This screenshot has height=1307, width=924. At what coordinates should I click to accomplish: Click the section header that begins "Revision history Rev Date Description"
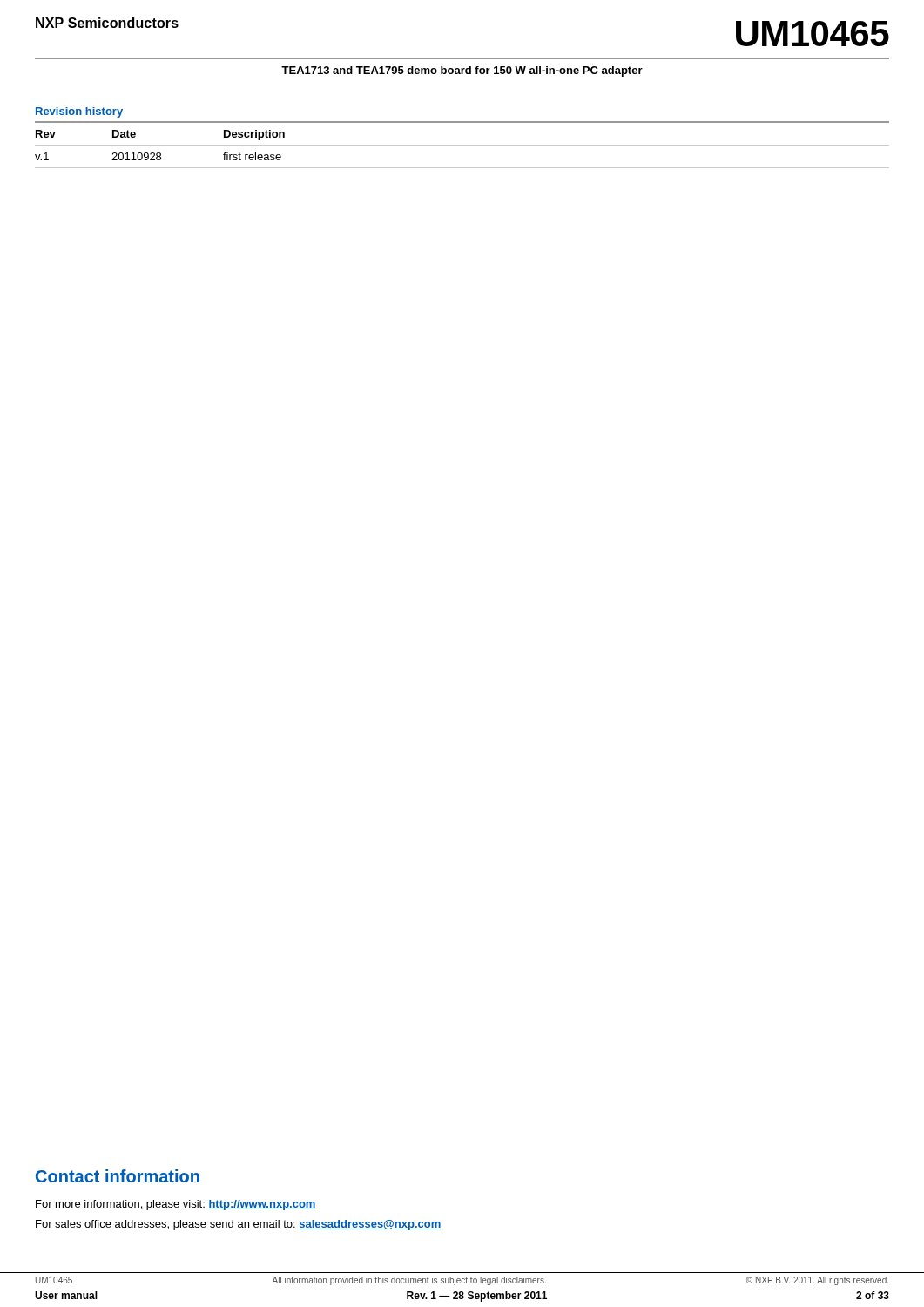[x=462, y=136]
